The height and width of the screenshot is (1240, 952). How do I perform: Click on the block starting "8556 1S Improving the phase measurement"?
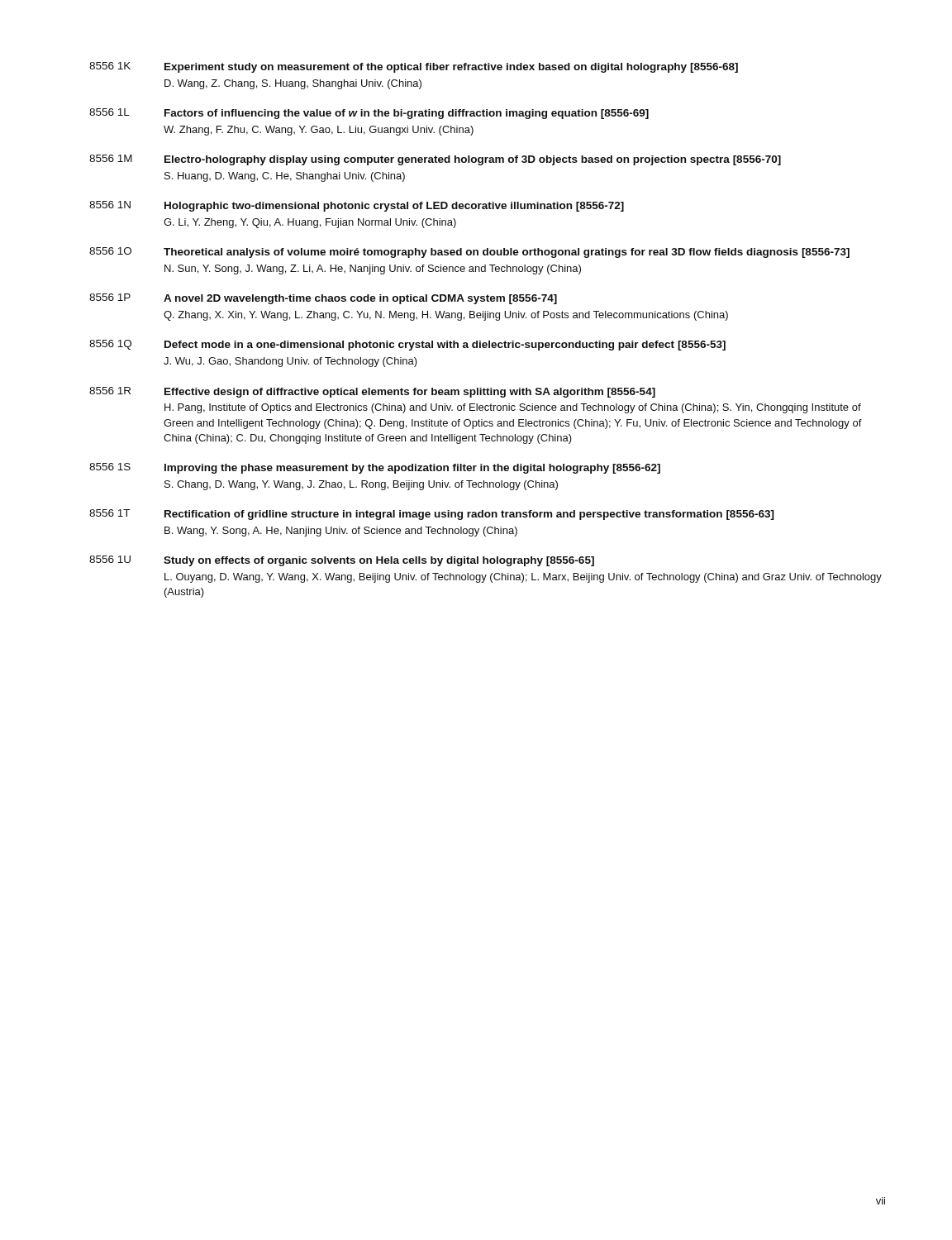coord(488,476)
